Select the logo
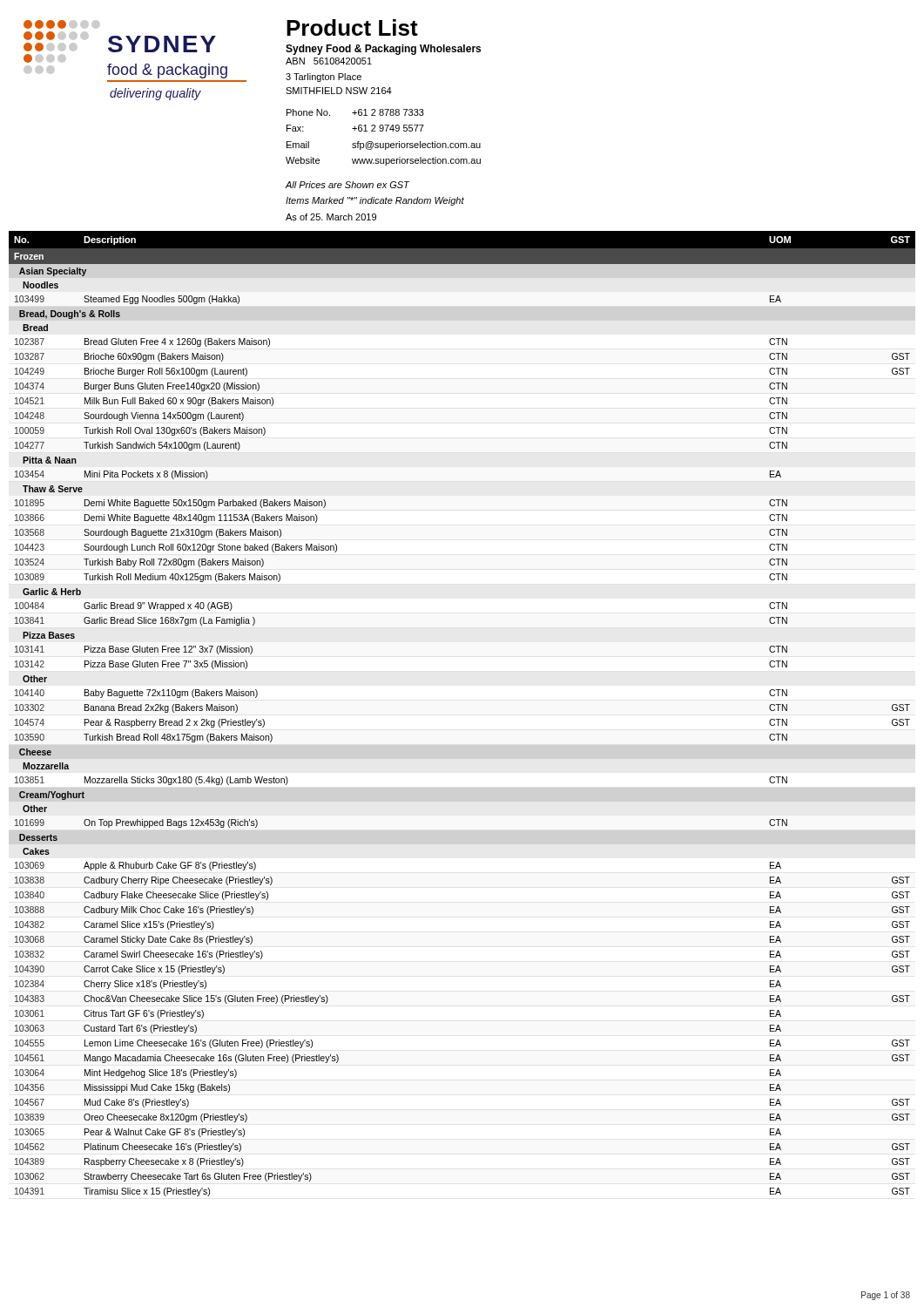This screenshot has height=1307, width=924. (x=138, y=68)
